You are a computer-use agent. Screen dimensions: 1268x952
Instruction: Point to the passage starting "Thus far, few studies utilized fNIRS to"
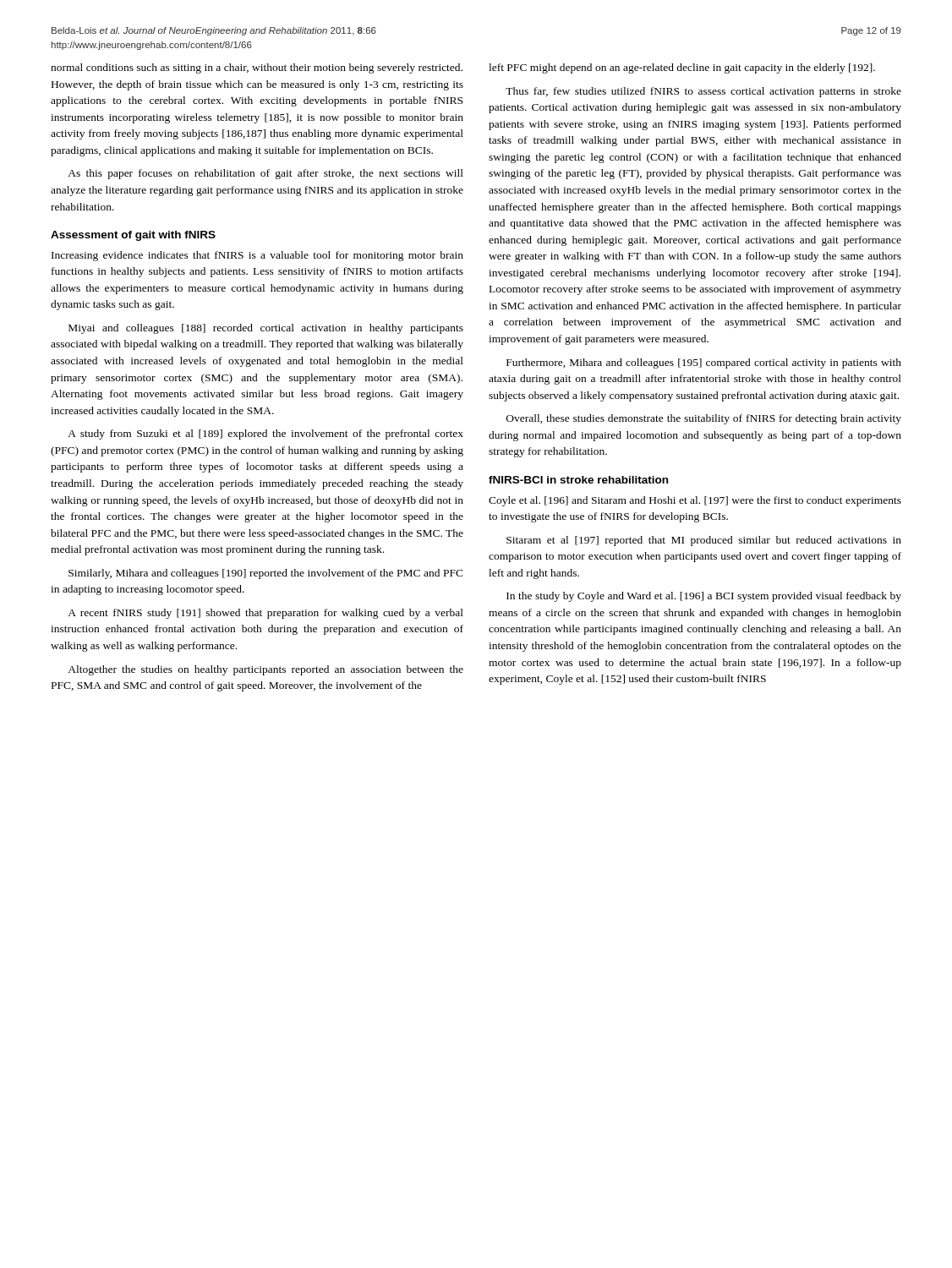pyautogui.click(x=695, y=215)
